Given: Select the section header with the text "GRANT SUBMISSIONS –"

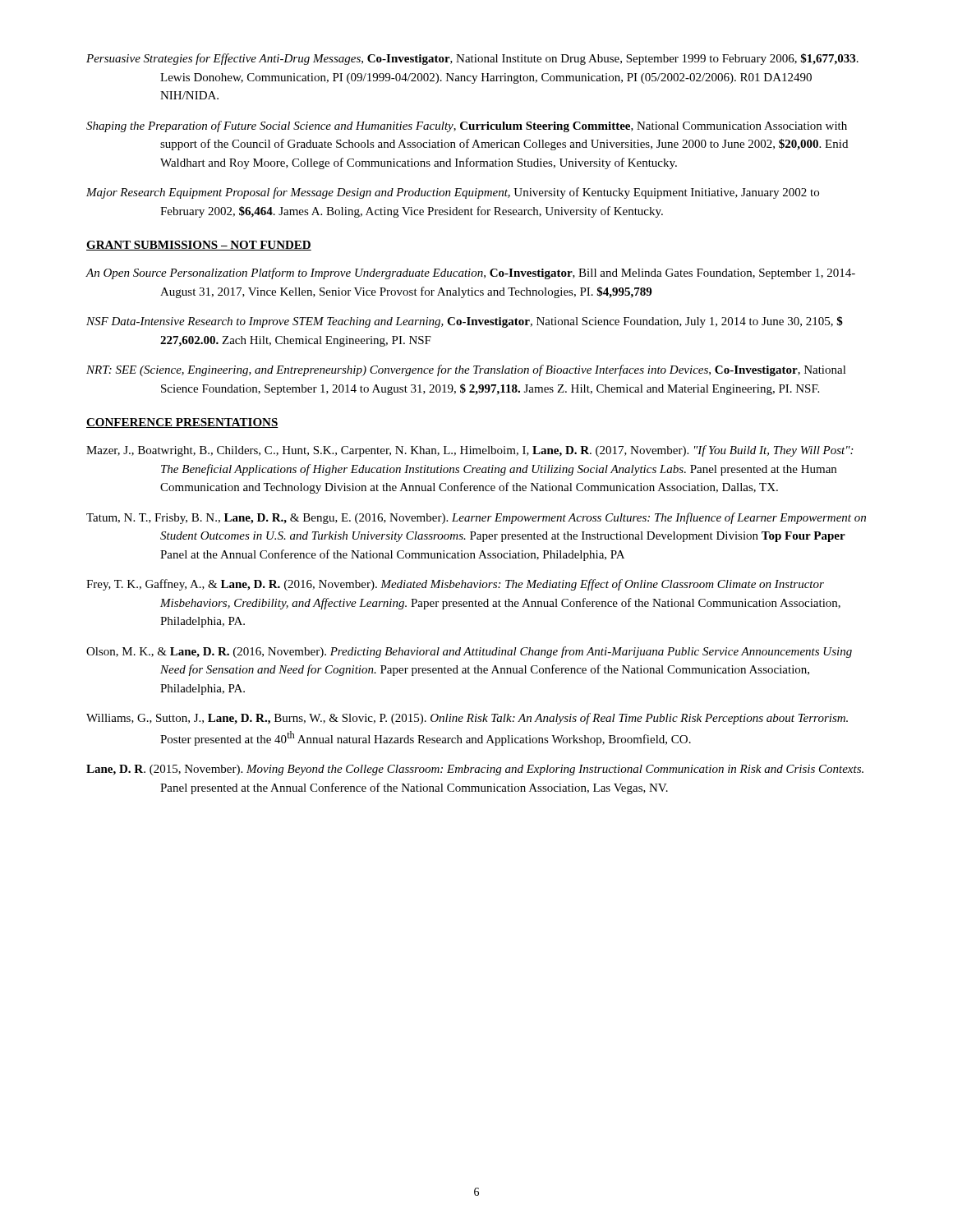Looking at the screenshot, I should click(x=199, y=245).
